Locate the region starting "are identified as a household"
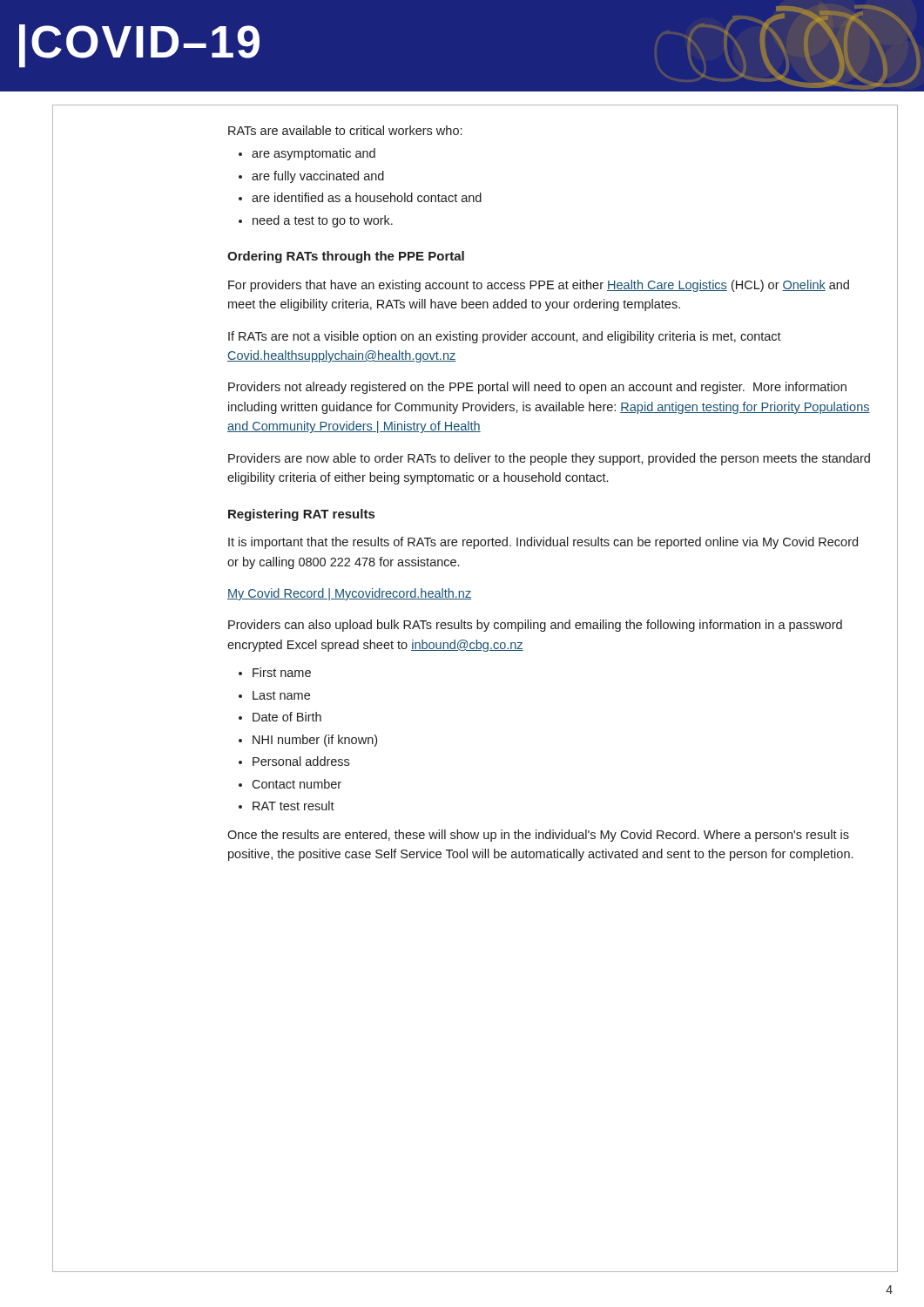 coord(367,198)
